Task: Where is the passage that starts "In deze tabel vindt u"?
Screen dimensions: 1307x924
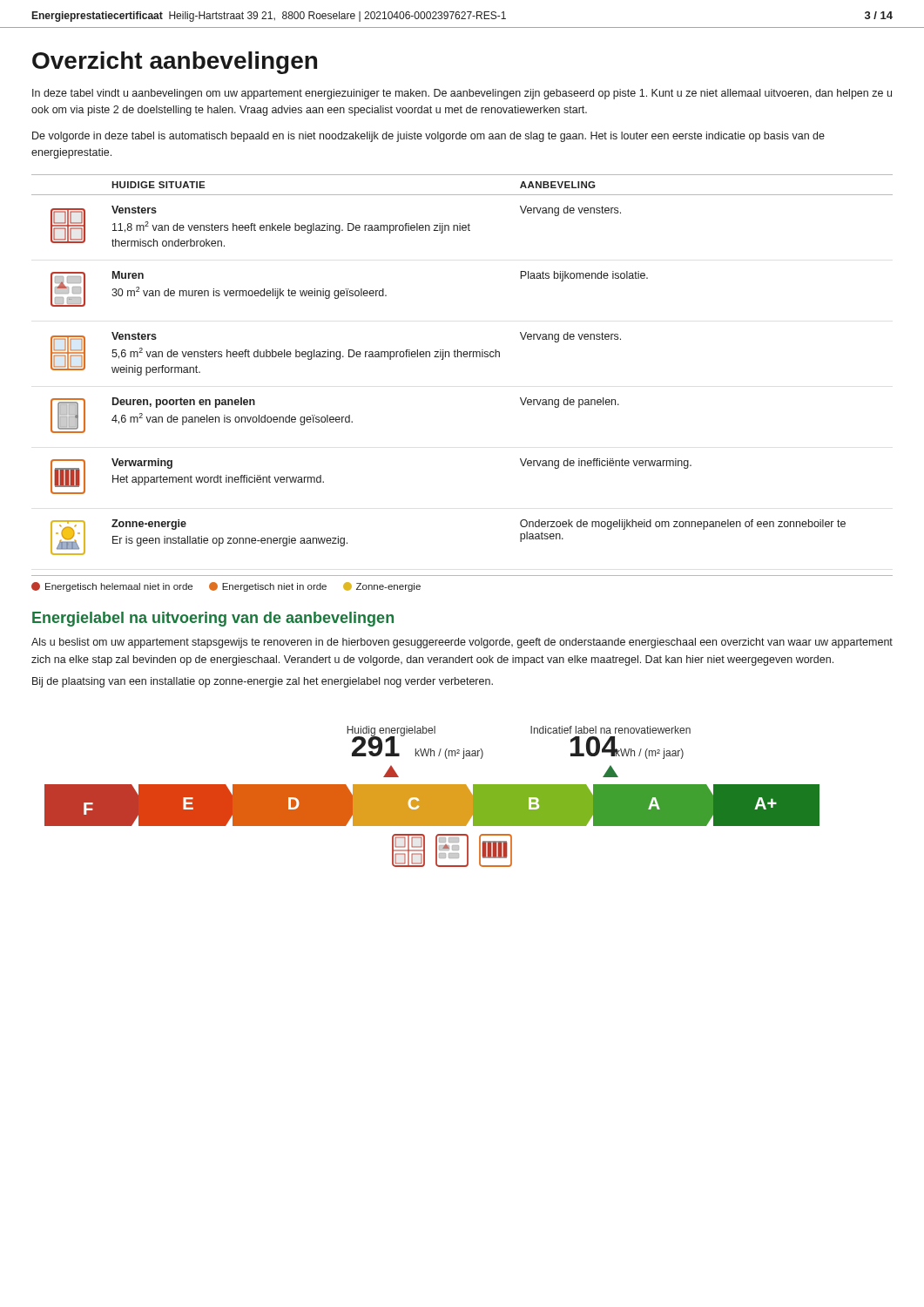Action: [x=462, y=102]
